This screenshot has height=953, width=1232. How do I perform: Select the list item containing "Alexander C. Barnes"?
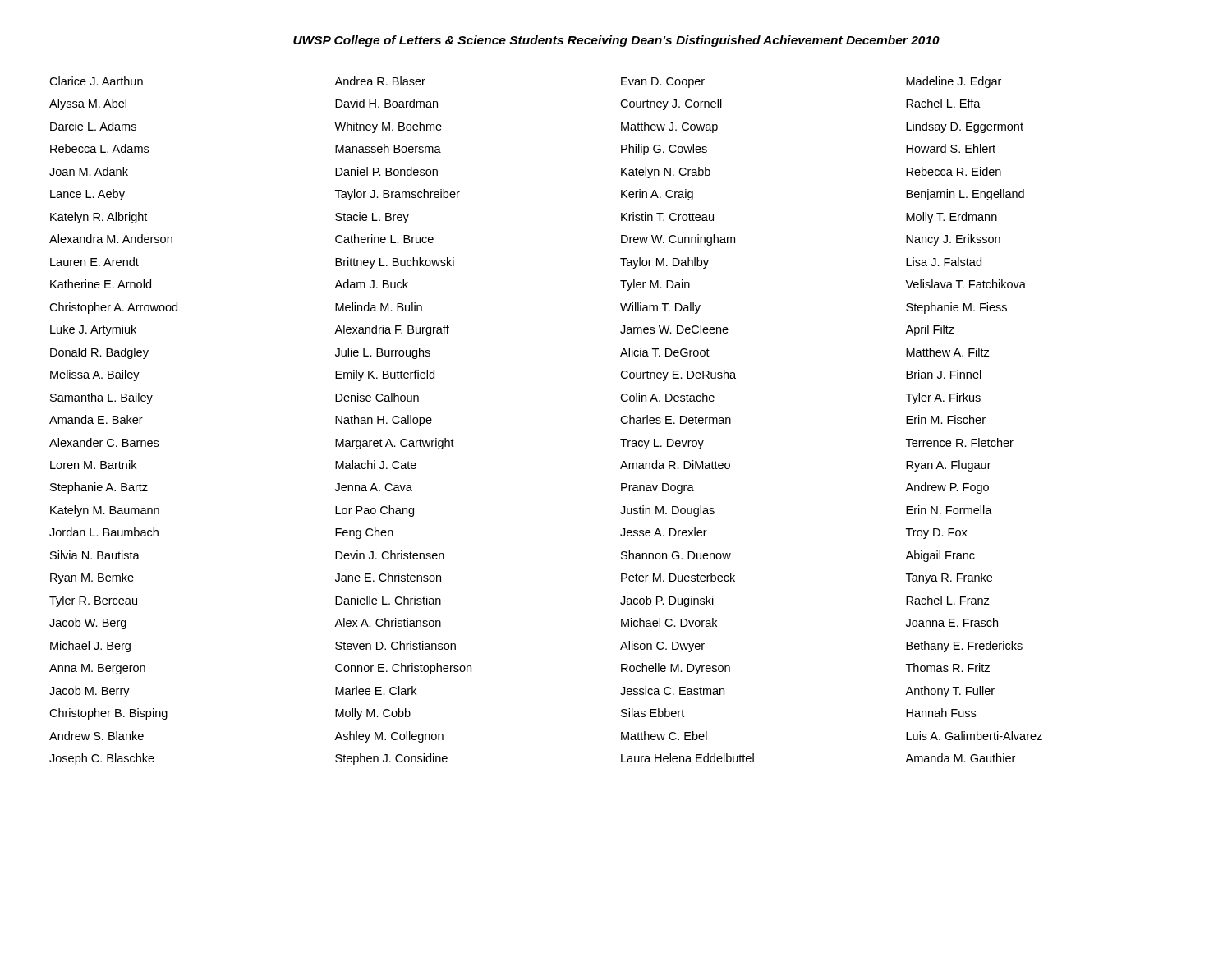tap(104, 442)
